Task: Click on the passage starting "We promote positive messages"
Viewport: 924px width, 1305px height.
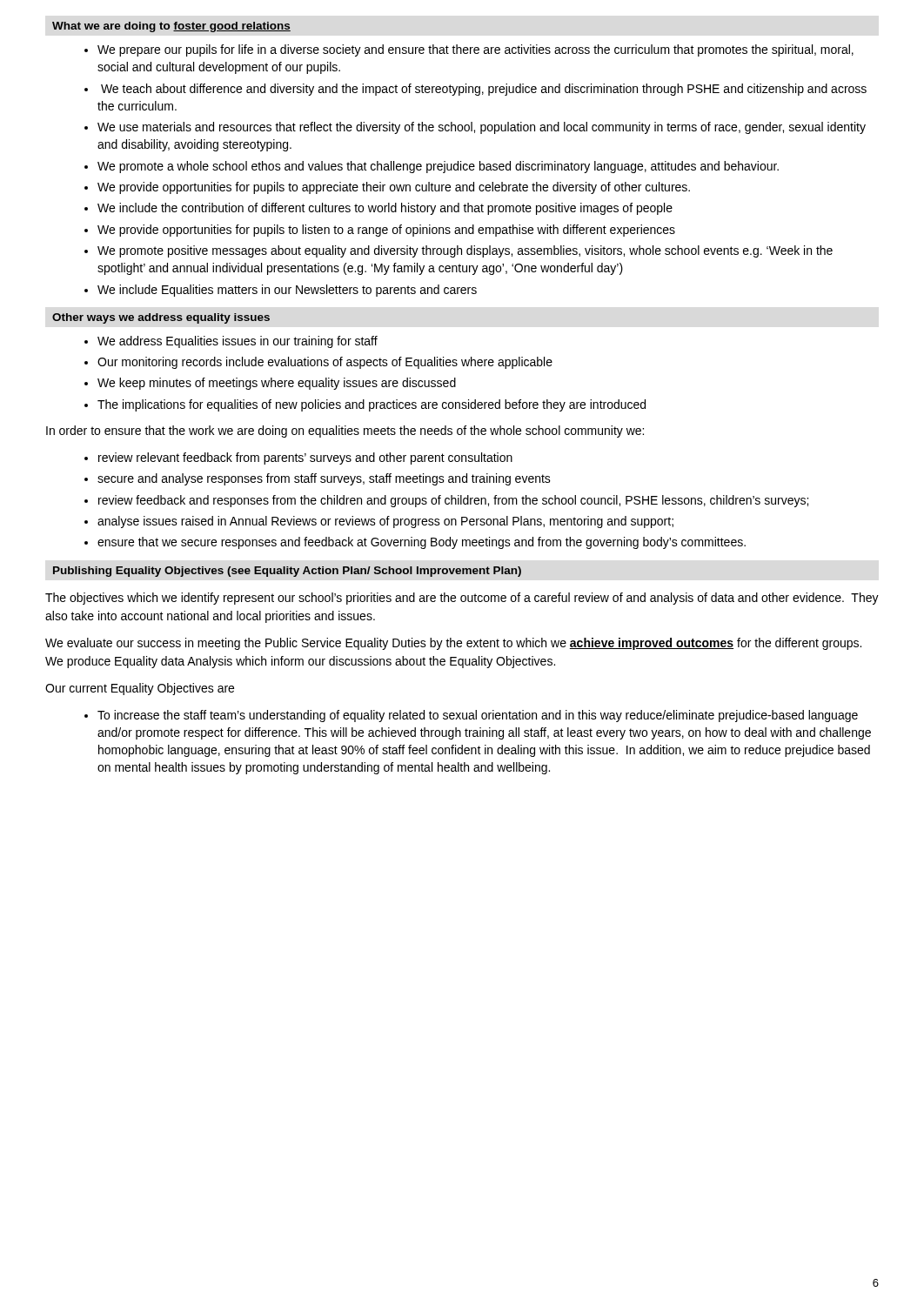Action: (465, 259)
